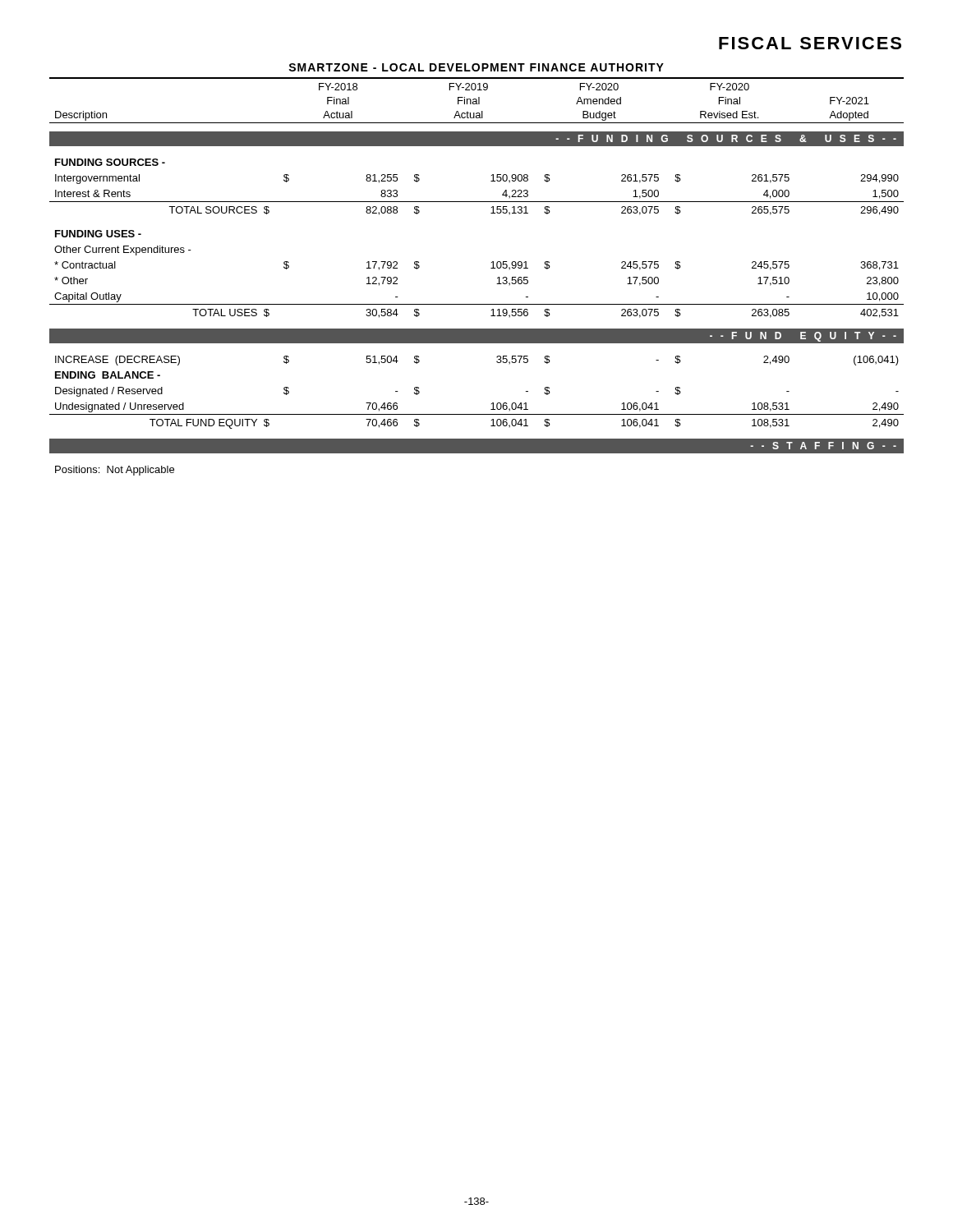Locate the title
Viewport: 953px width, 1232px height.
click(811, 43)
